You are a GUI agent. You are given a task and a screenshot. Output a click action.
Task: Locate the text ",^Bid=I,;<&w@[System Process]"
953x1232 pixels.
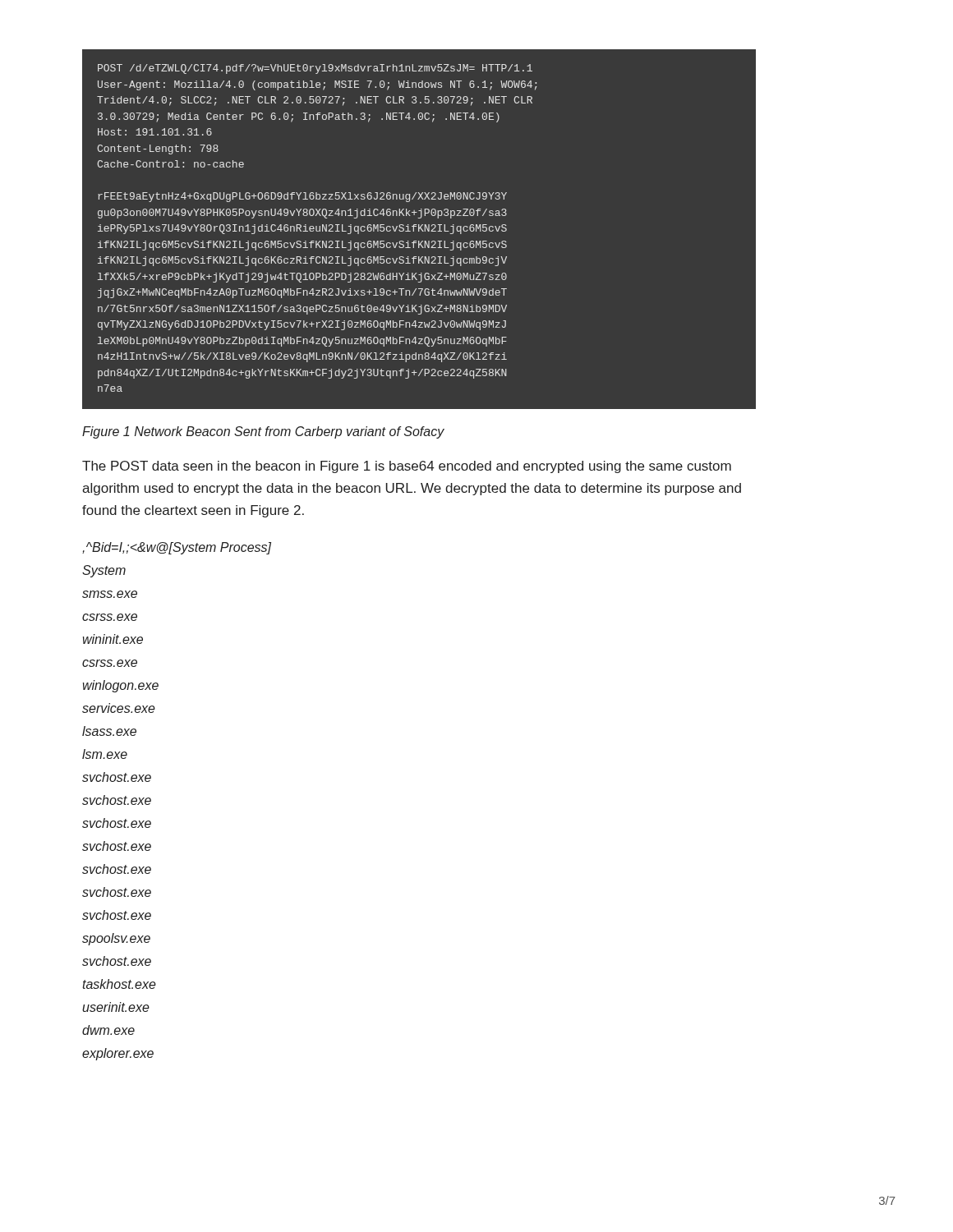tap(177, 547)
